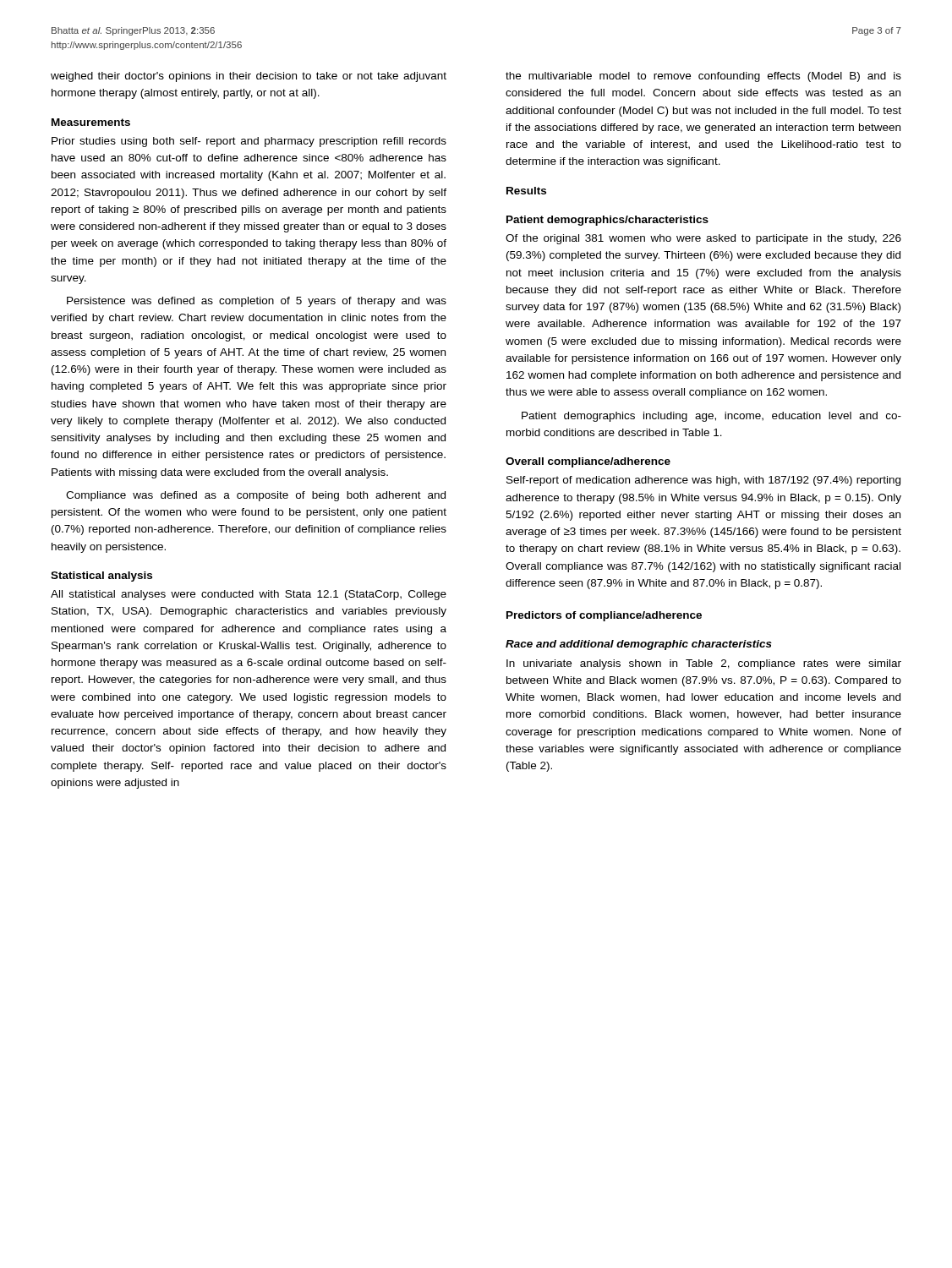
Task: Click on the text block that says "weighed their doctor's opinions"
Action: pos(249,85)
